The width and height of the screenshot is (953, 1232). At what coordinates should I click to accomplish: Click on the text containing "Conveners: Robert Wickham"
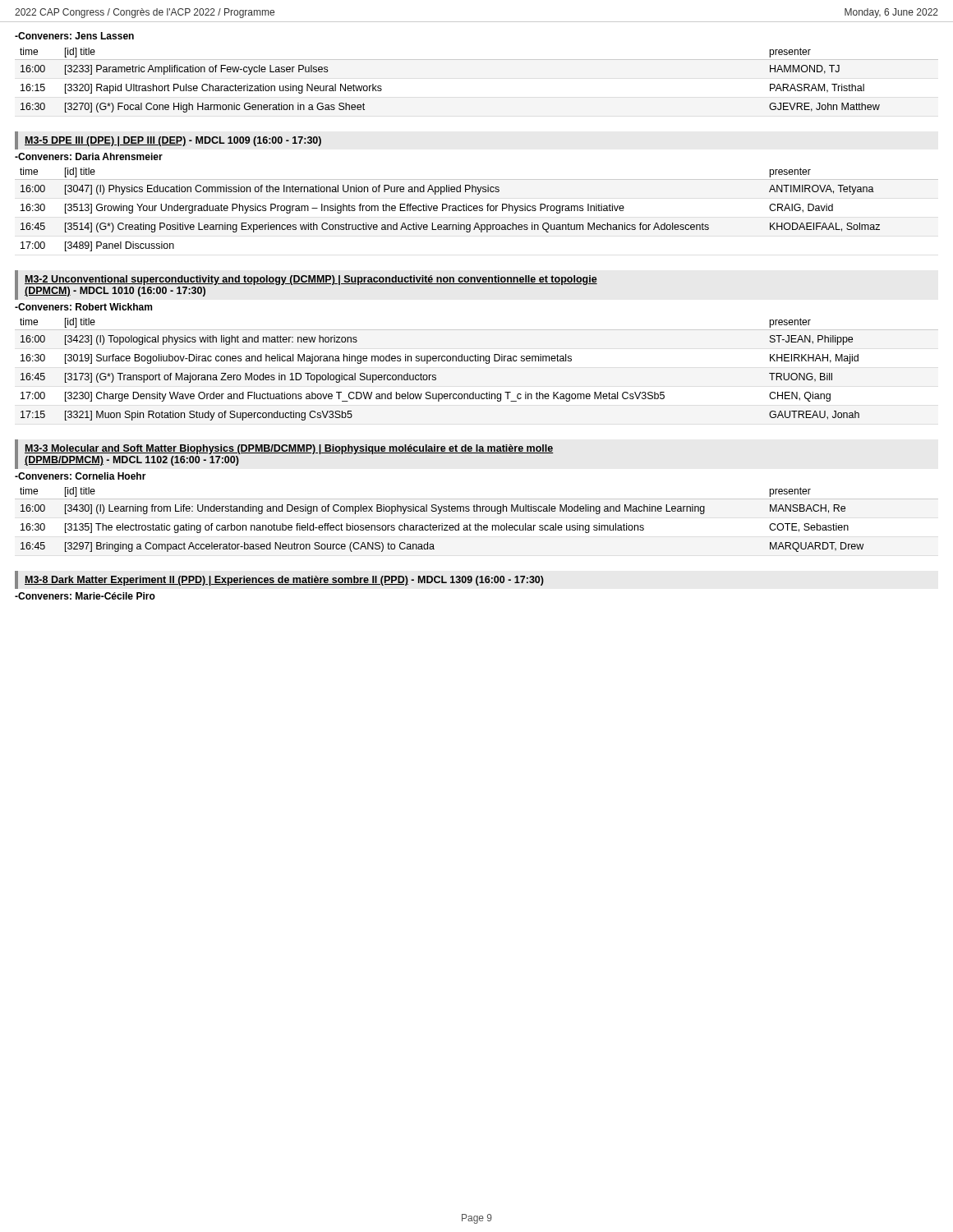(84, 307)
